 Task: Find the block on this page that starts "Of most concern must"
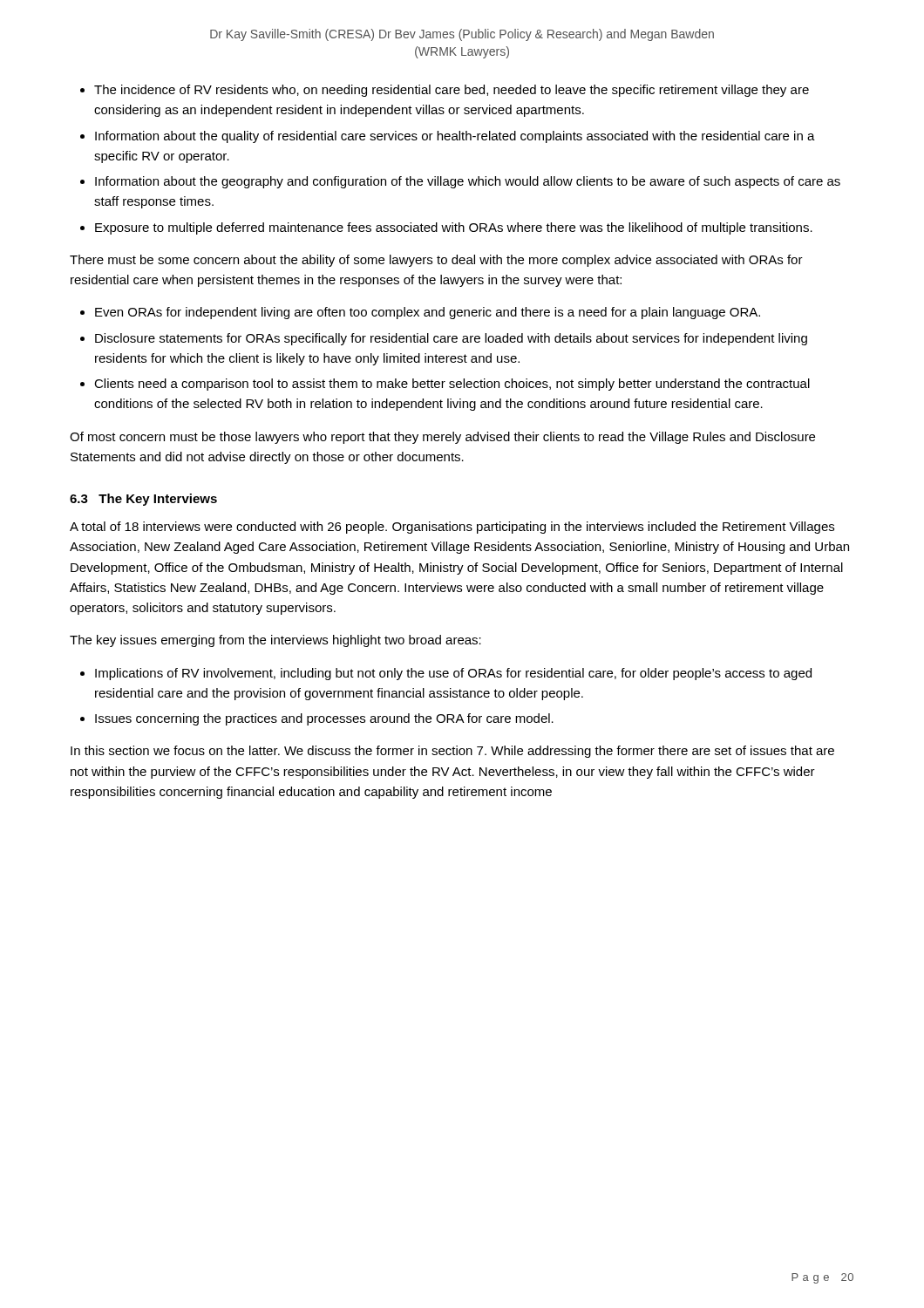point(443,446)
